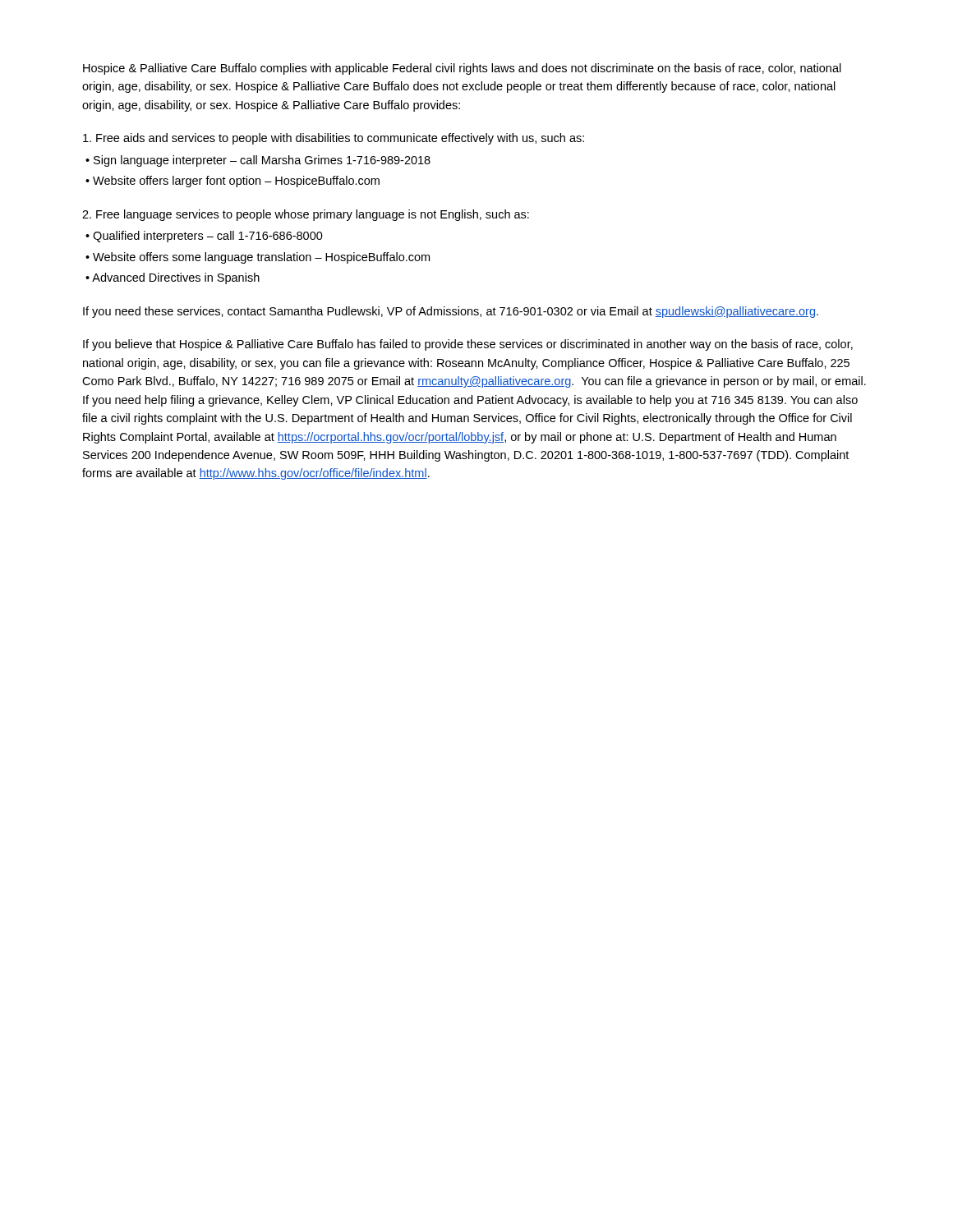This screenshot has width=953, height=1232.
Task: Navigate to the block starting "2. Free language services to"
Action: click(306, 214)
